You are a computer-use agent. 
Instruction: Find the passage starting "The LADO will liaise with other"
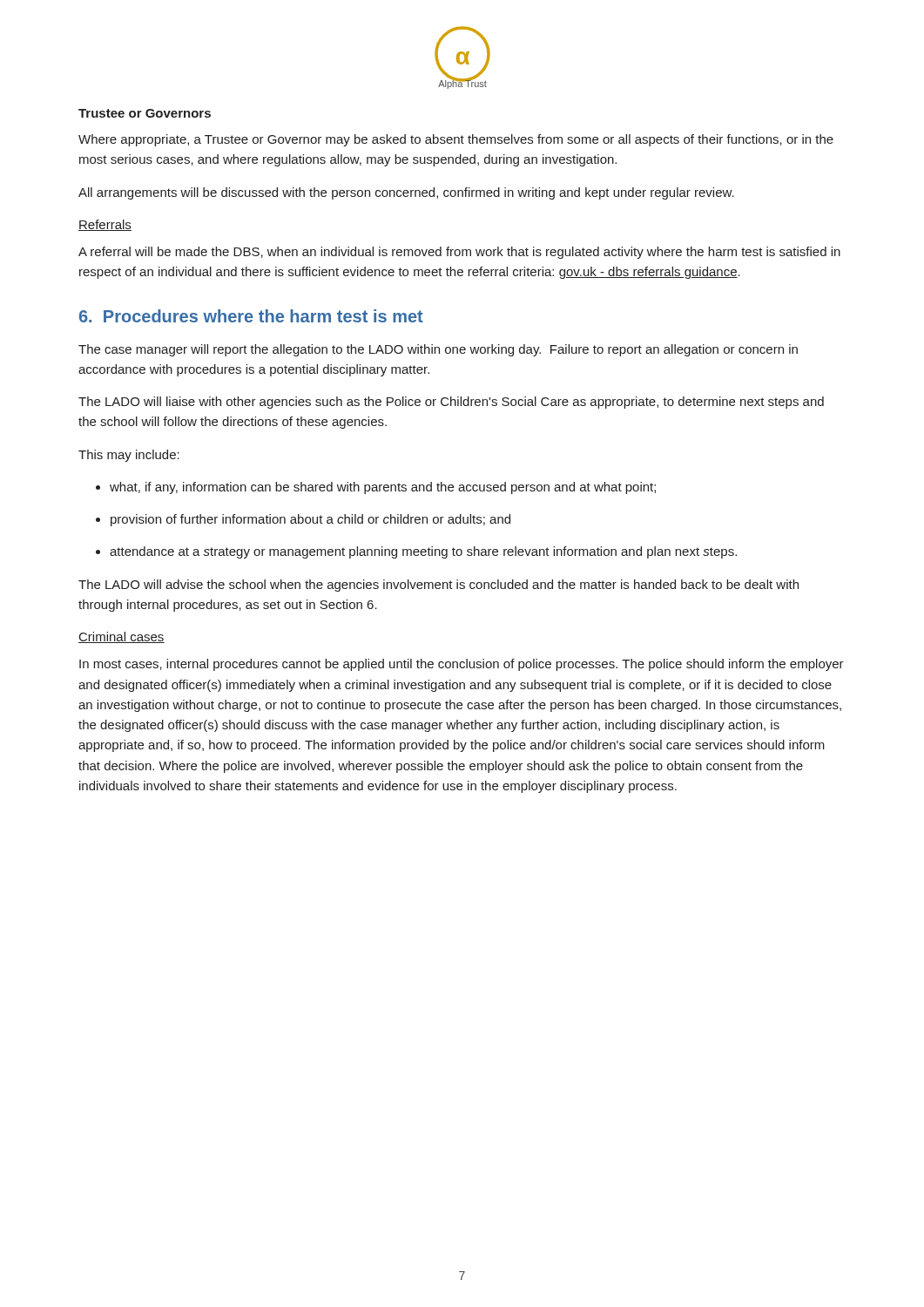click(x=462, y=411)
